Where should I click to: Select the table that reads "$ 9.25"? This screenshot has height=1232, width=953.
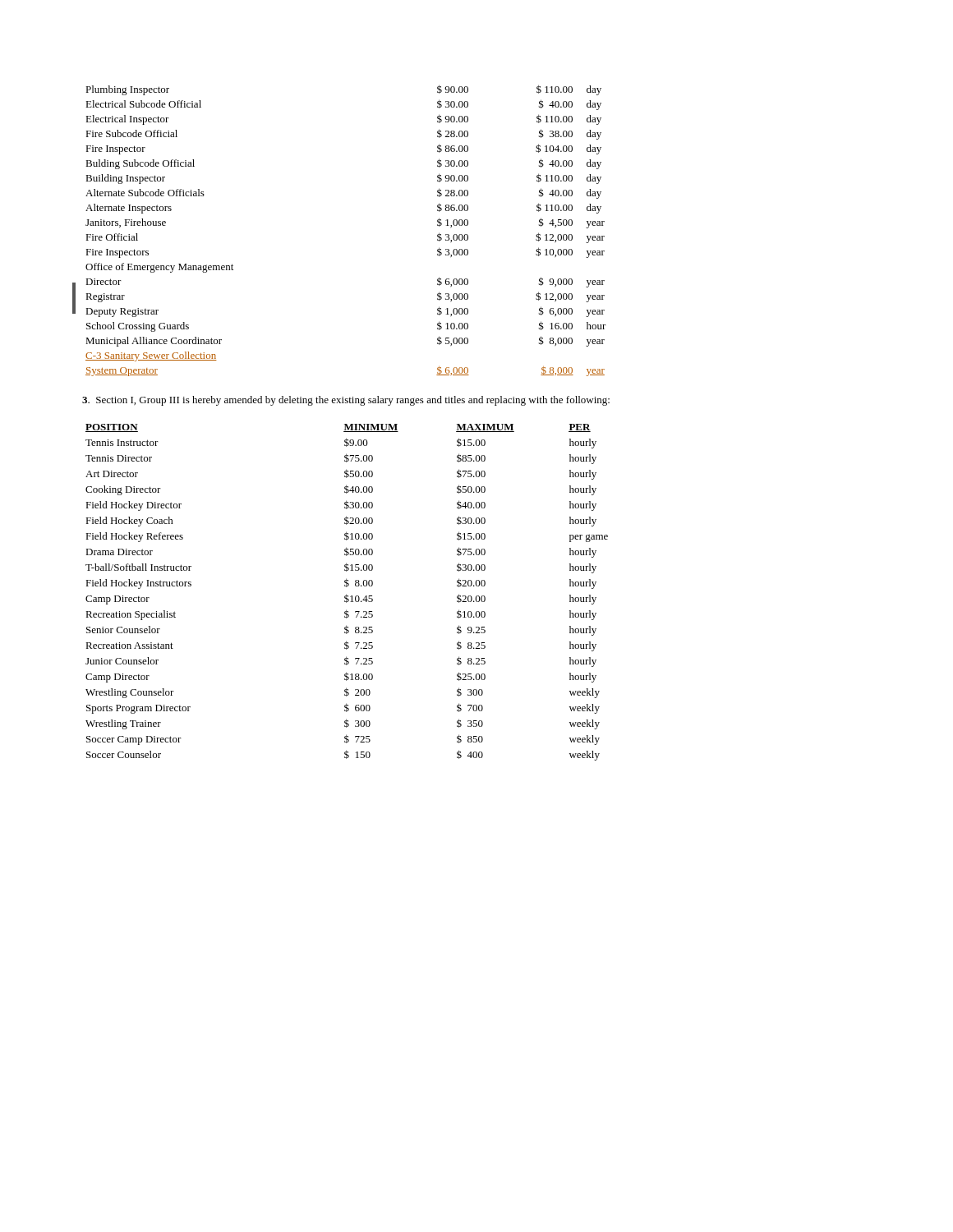click(x=370, y=591)
